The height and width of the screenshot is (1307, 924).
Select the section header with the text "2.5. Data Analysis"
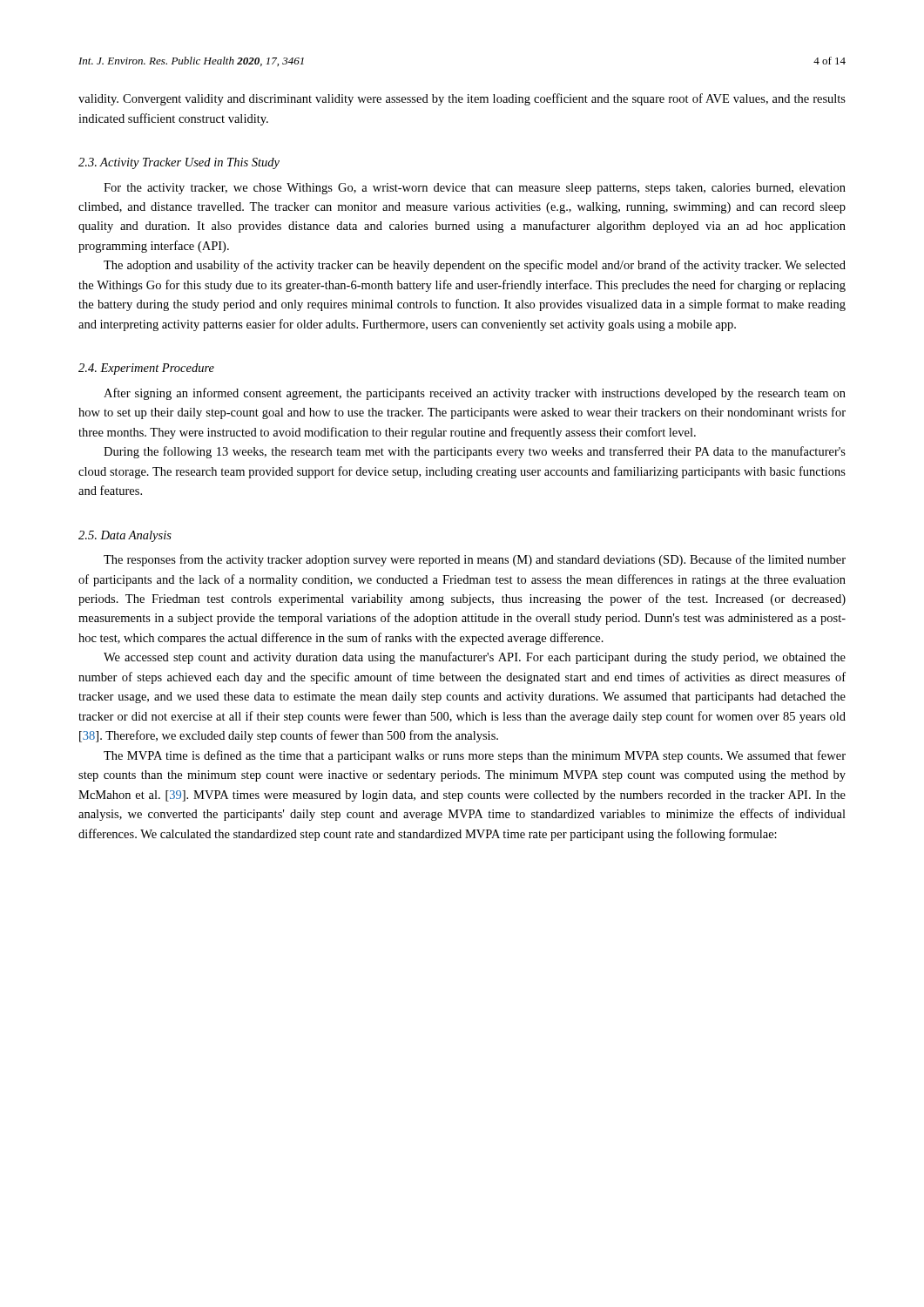coord(125,535)
